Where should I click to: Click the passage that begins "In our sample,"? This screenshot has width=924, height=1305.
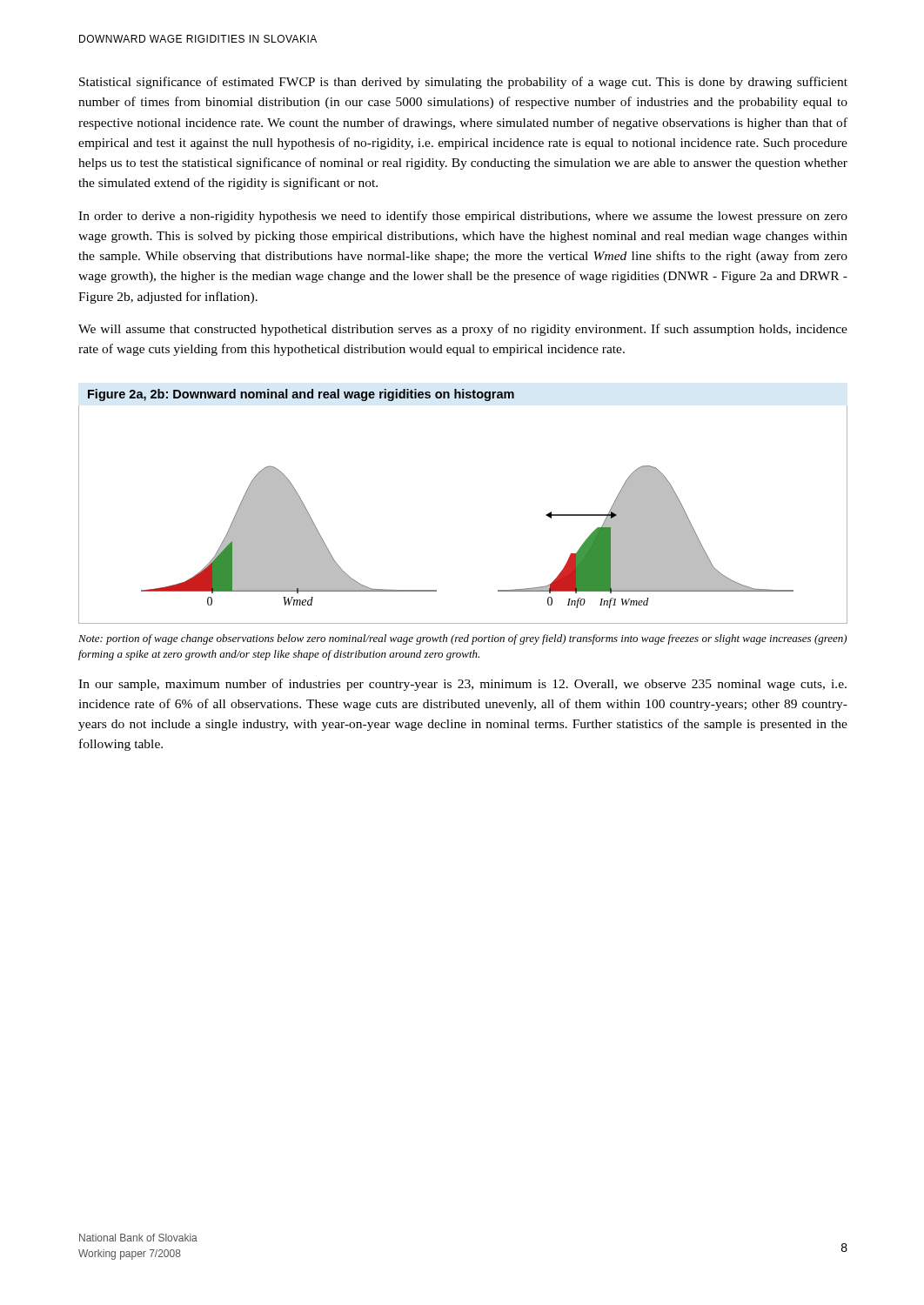463,713
